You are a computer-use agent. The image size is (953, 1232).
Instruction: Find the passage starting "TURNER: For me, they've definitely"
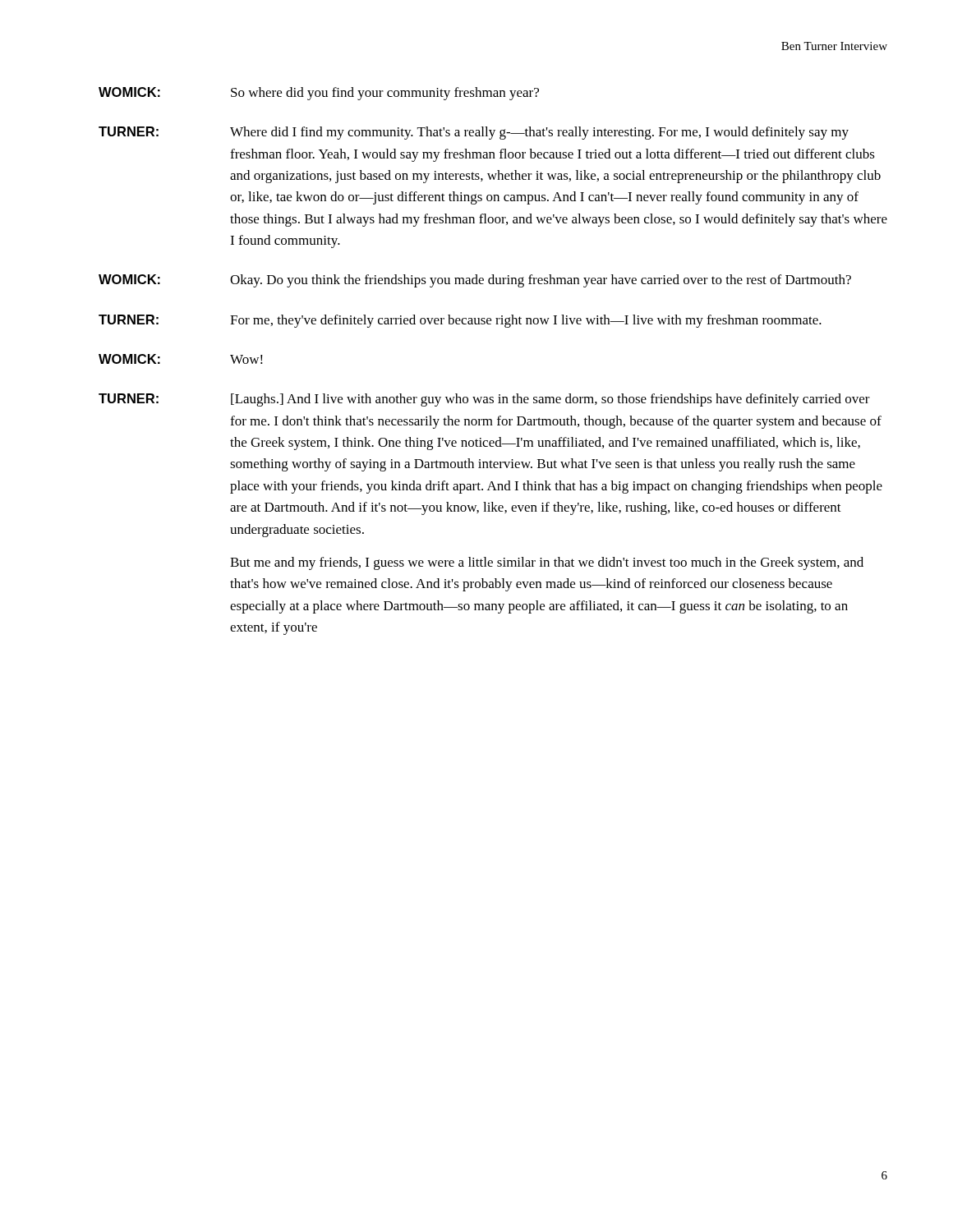point(493,320)
